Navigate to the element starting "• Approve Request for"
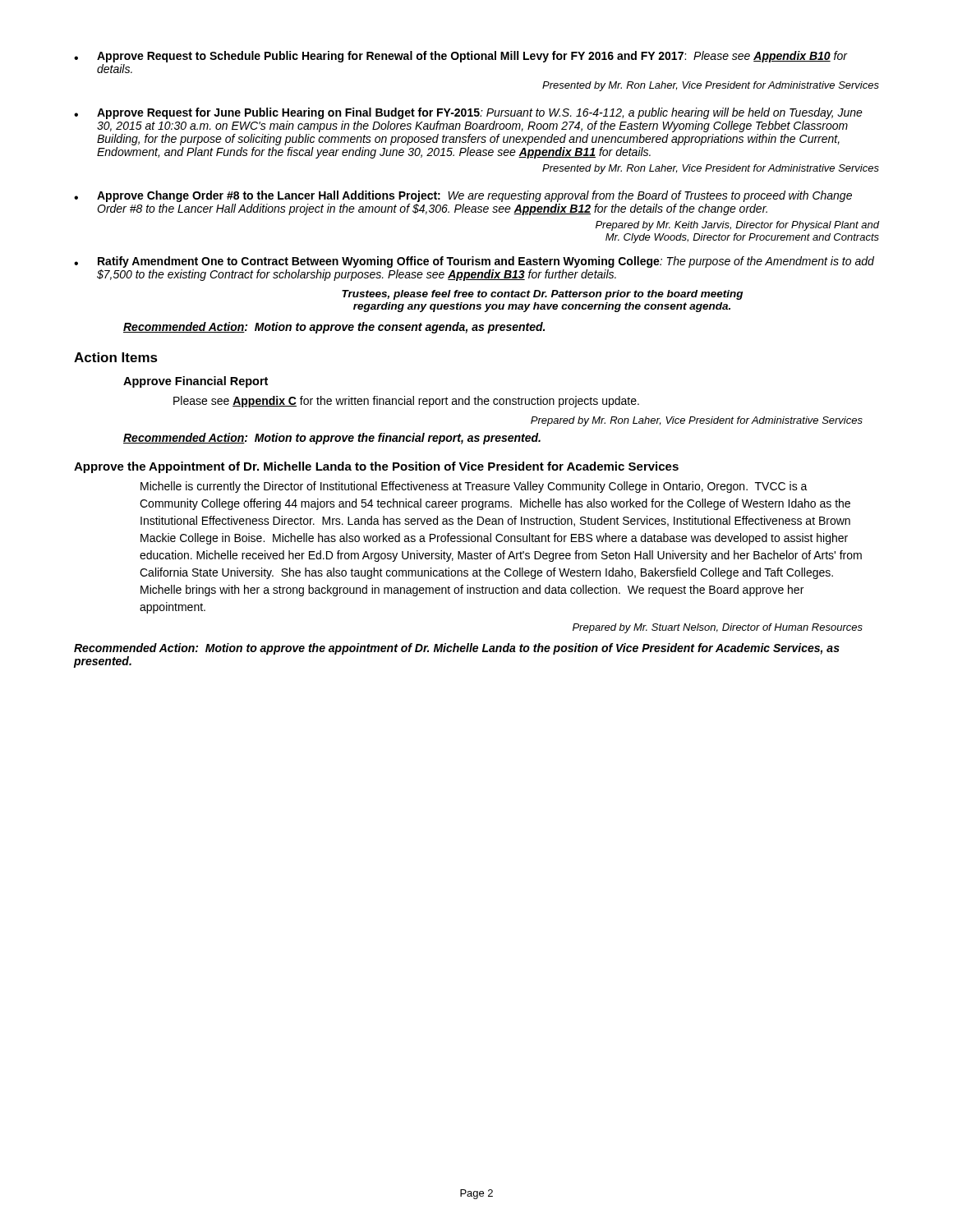 pyautogui.click(x=476, y=142)
